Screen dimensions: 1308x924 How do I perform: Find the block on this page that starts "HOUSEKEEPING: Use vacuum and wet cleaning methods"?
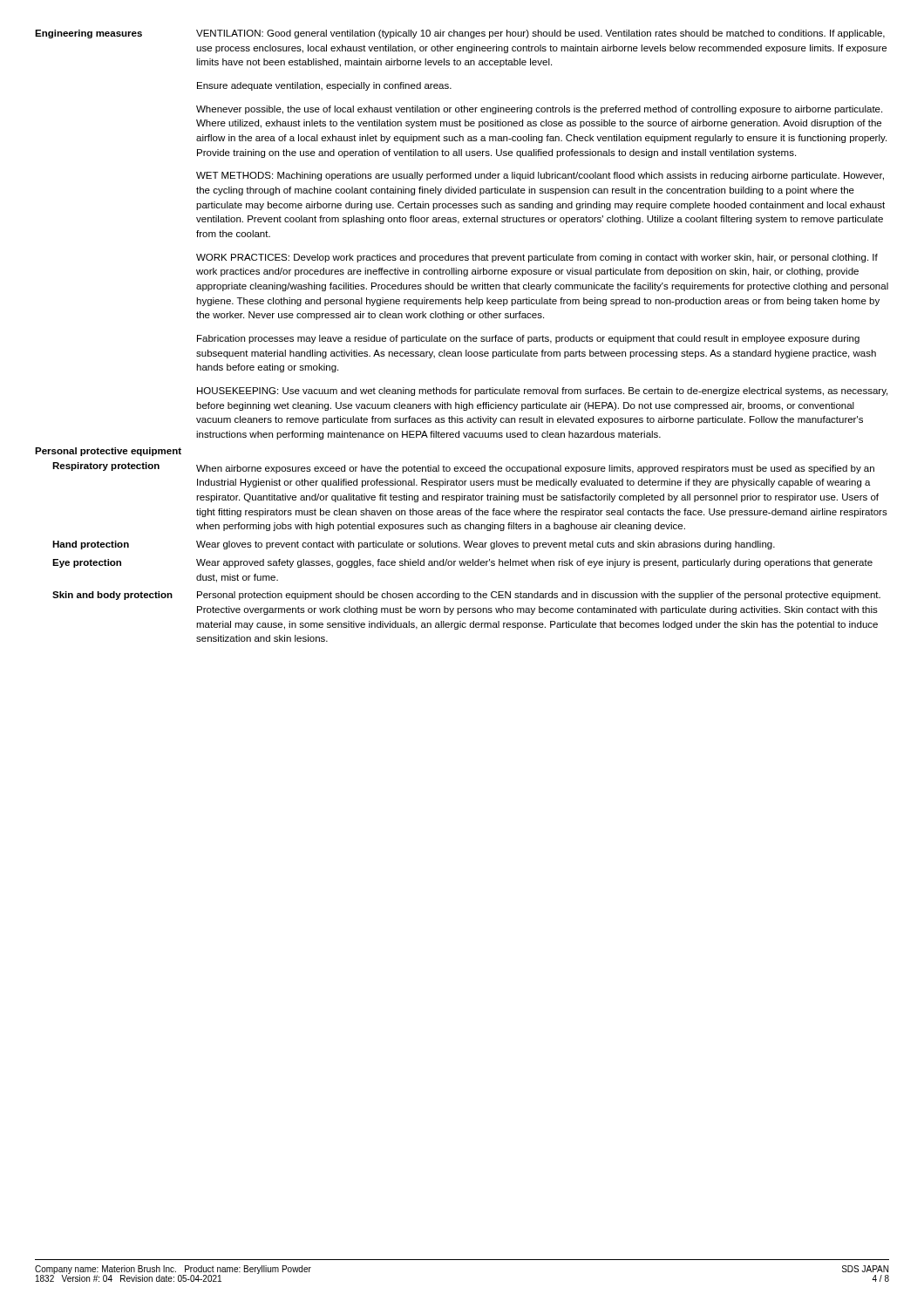click(542, 413)
